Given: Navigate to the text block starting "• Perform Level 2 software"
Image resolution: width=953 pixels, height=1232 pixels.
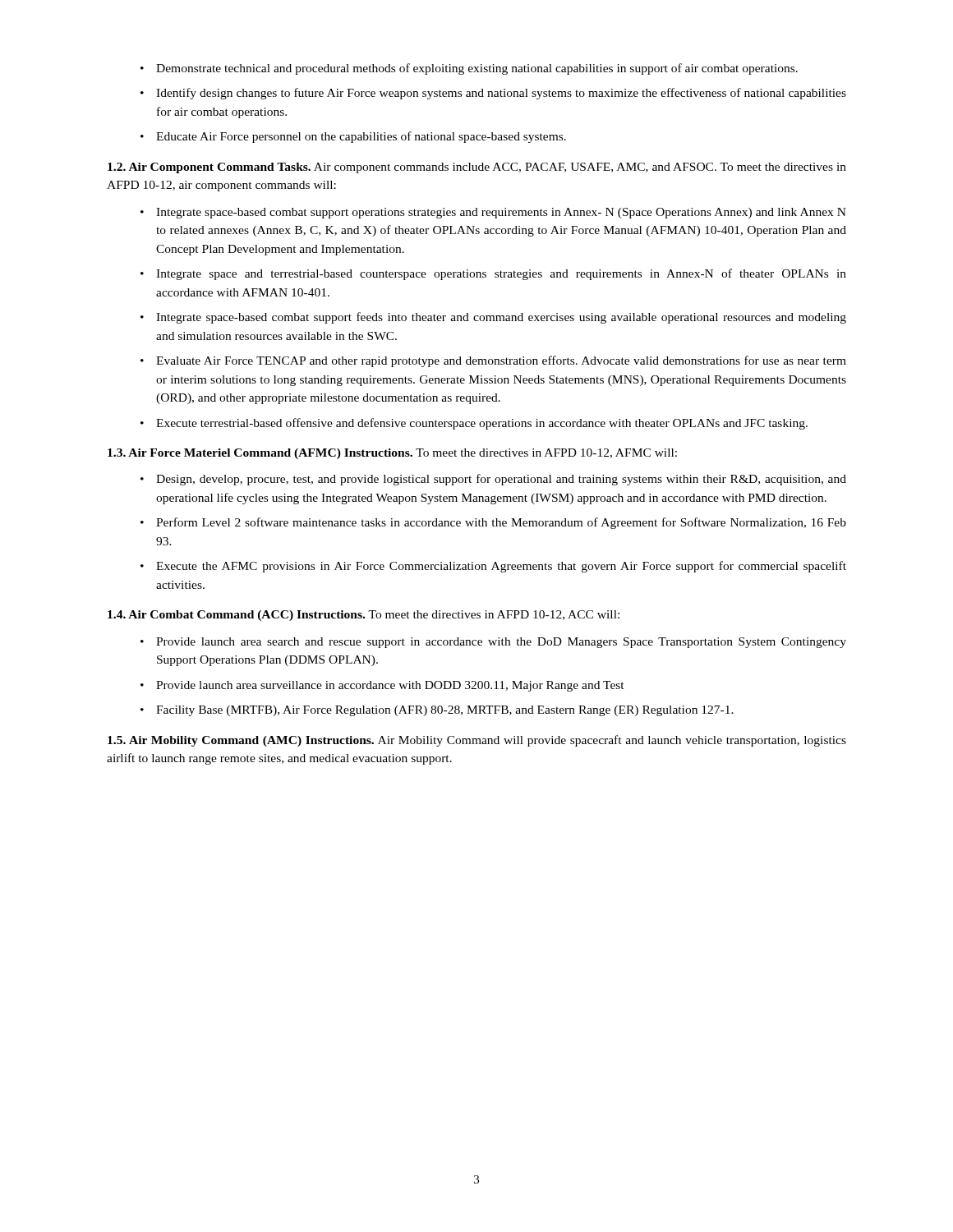Looking at the screenshot, I should pos(493,531).
